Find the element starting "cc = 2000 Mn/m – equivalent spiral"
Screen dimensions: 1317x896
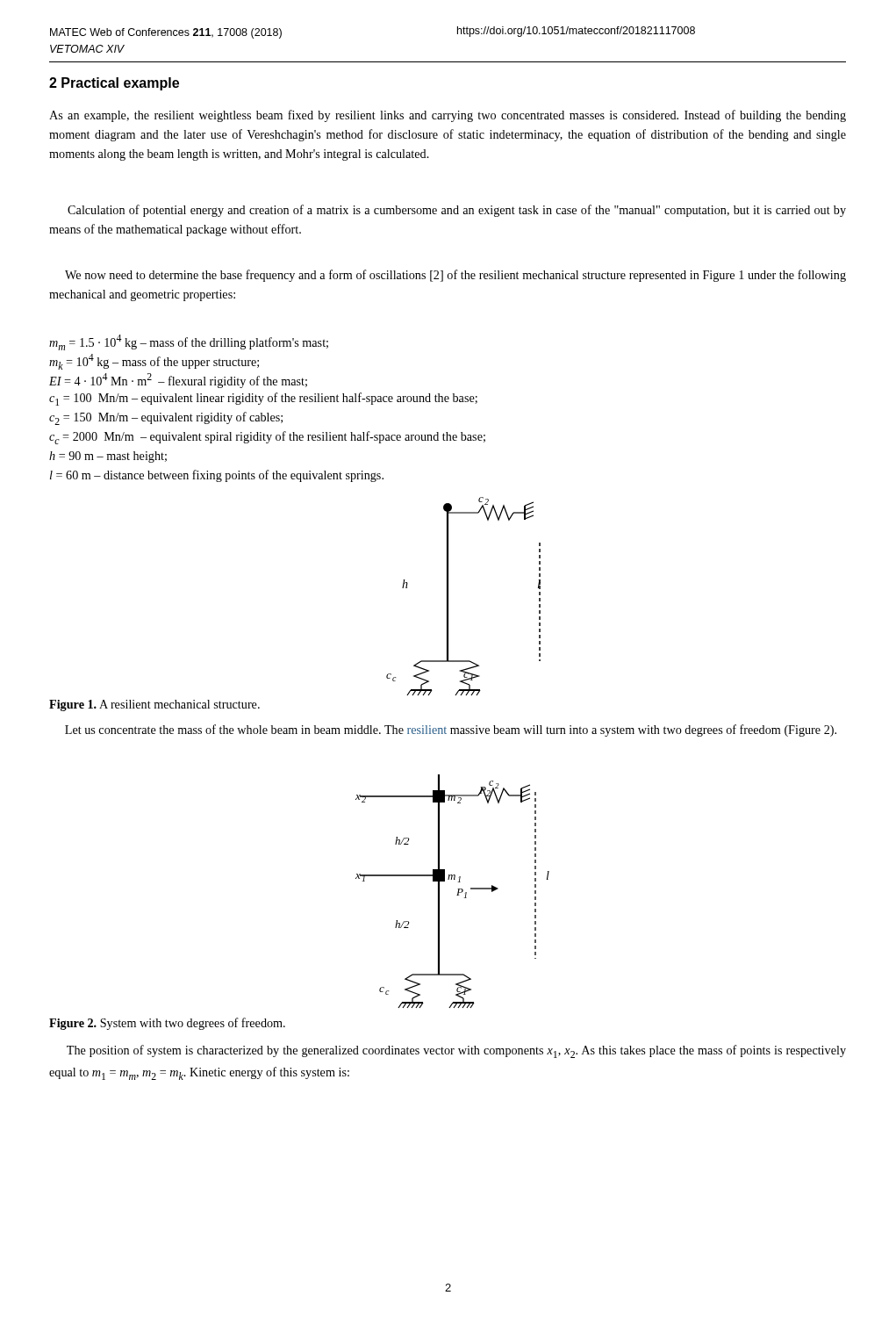268,438
